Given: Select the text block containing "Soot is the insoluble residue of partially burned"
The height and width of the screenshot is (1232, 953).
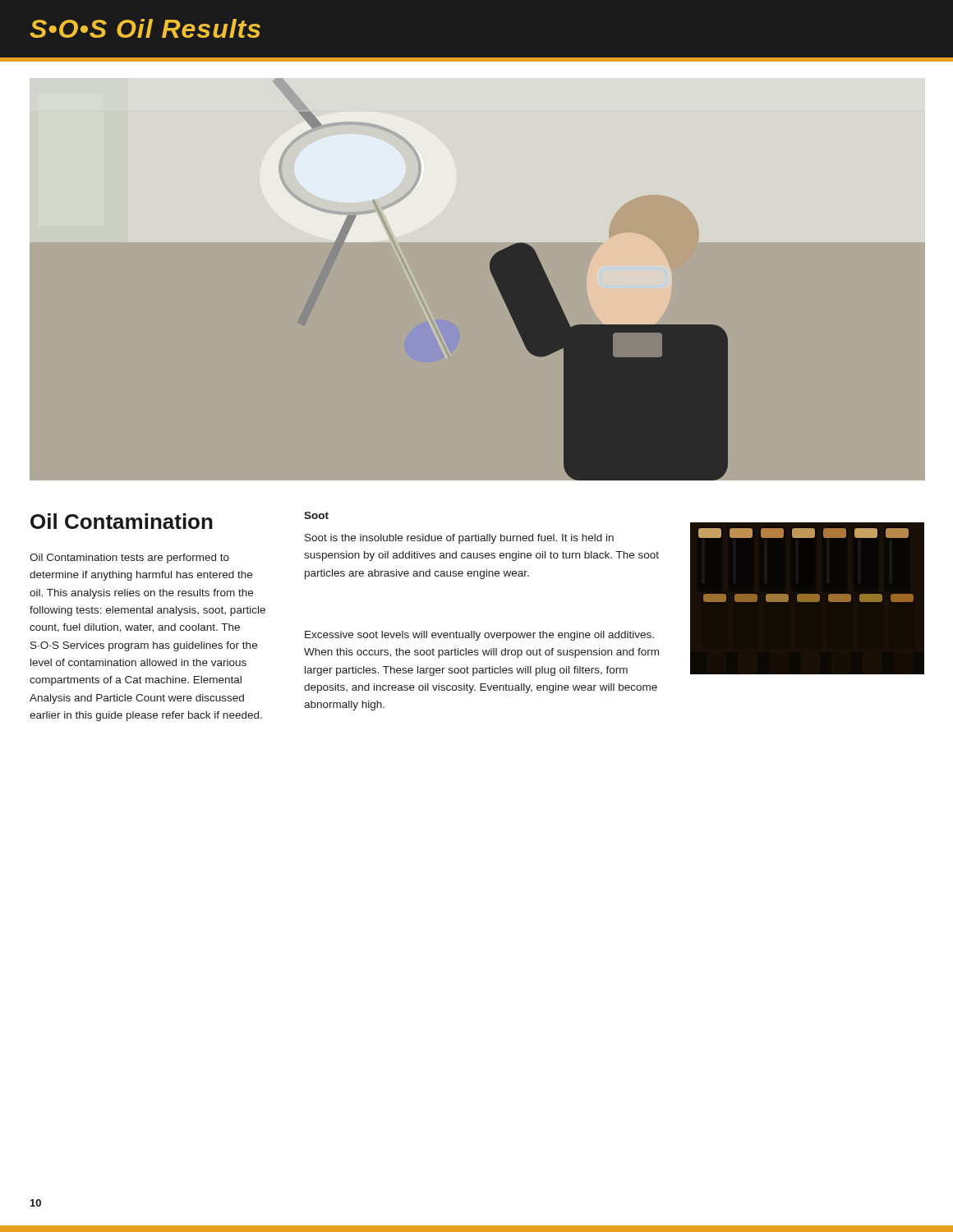Looking at the screenshot, I should pos(481,555).
